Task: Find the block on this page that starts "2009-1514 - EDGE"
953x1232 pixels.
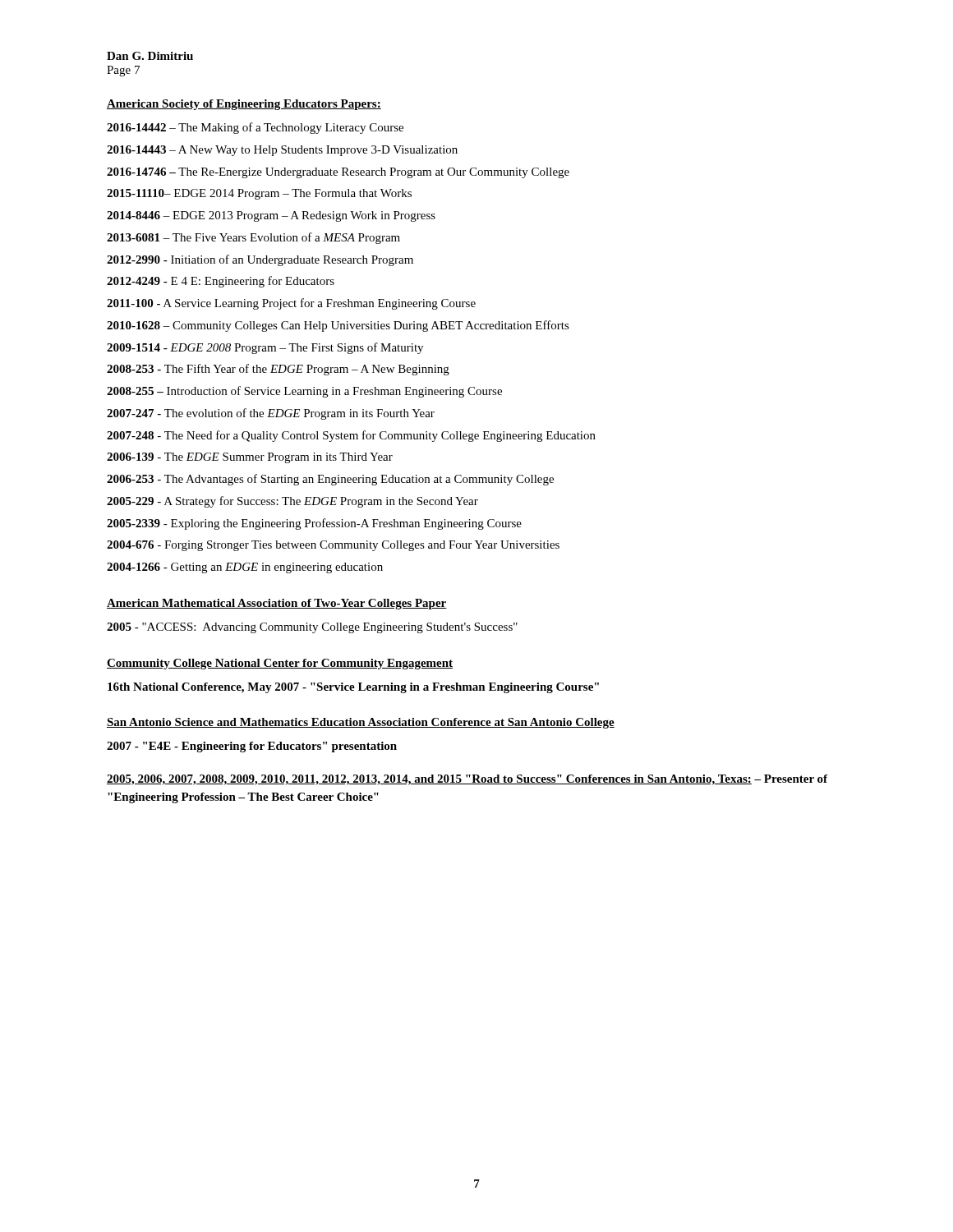Action: 265,347
